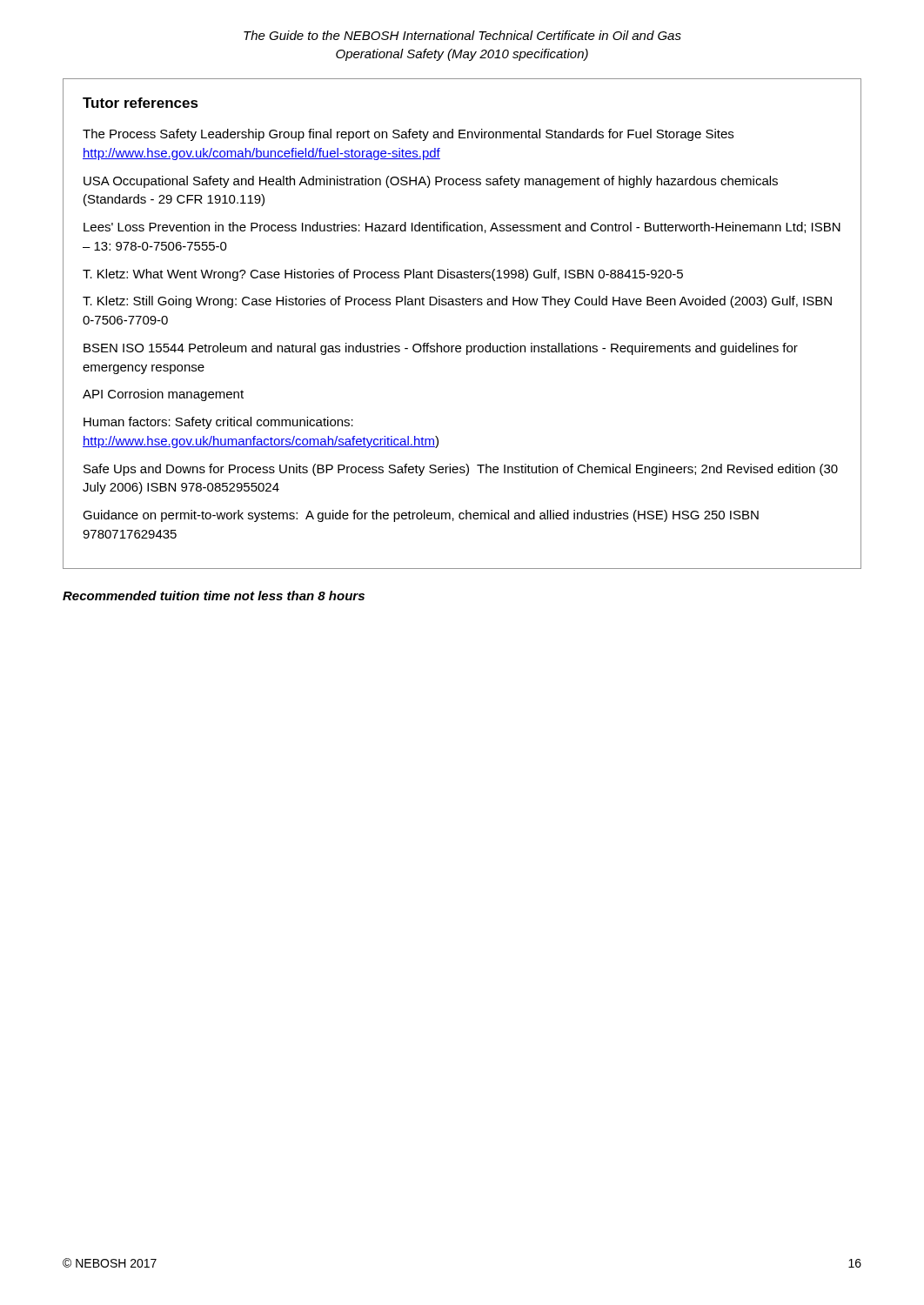This screenshot has width=924, height=1305.
Task: Select the text block containing "Safe Ups and Downs for"
Action: point(460,477)
